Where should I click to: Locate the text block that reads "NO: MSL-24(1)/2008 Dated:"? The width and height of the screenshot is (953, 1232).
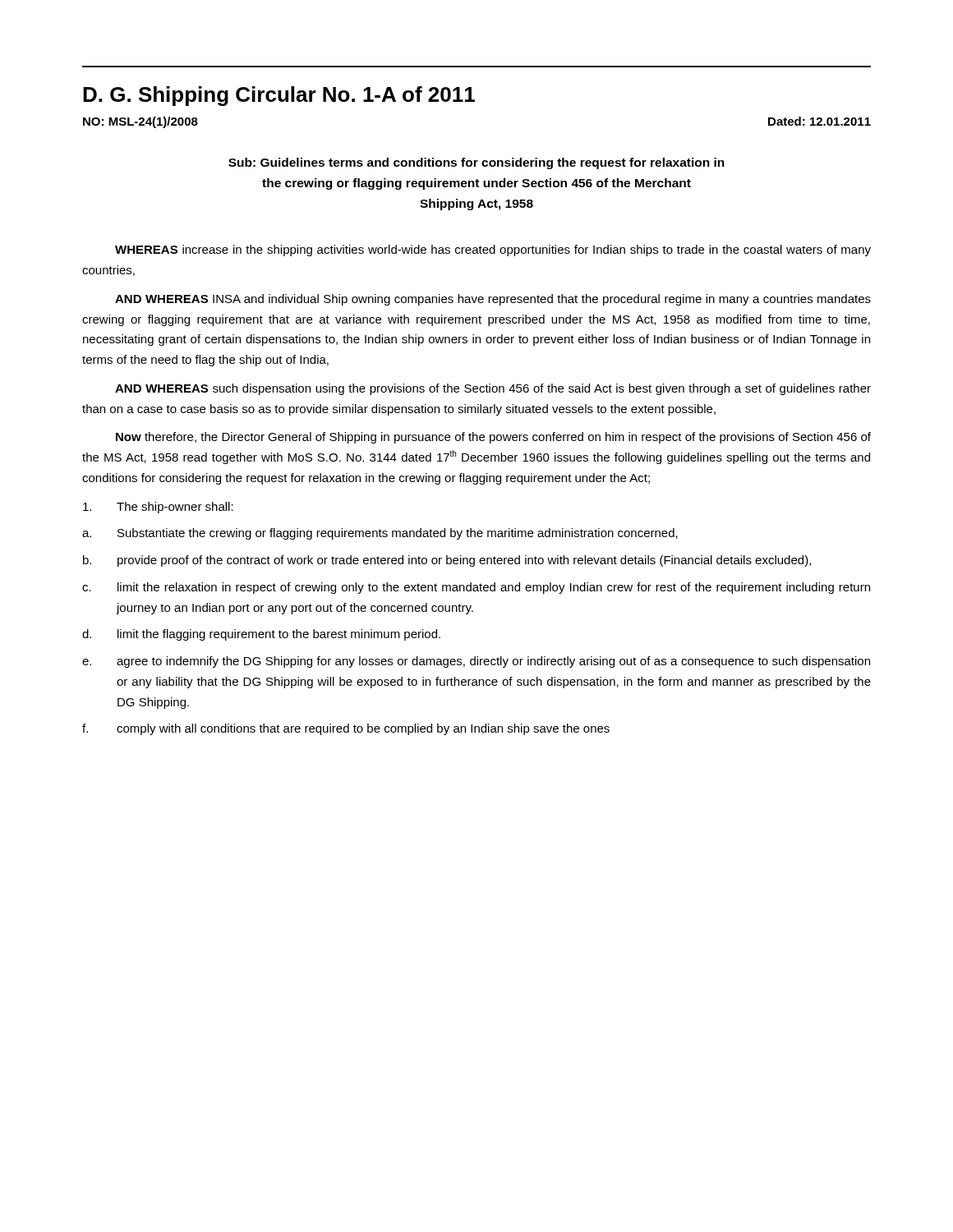pos(140,123)
